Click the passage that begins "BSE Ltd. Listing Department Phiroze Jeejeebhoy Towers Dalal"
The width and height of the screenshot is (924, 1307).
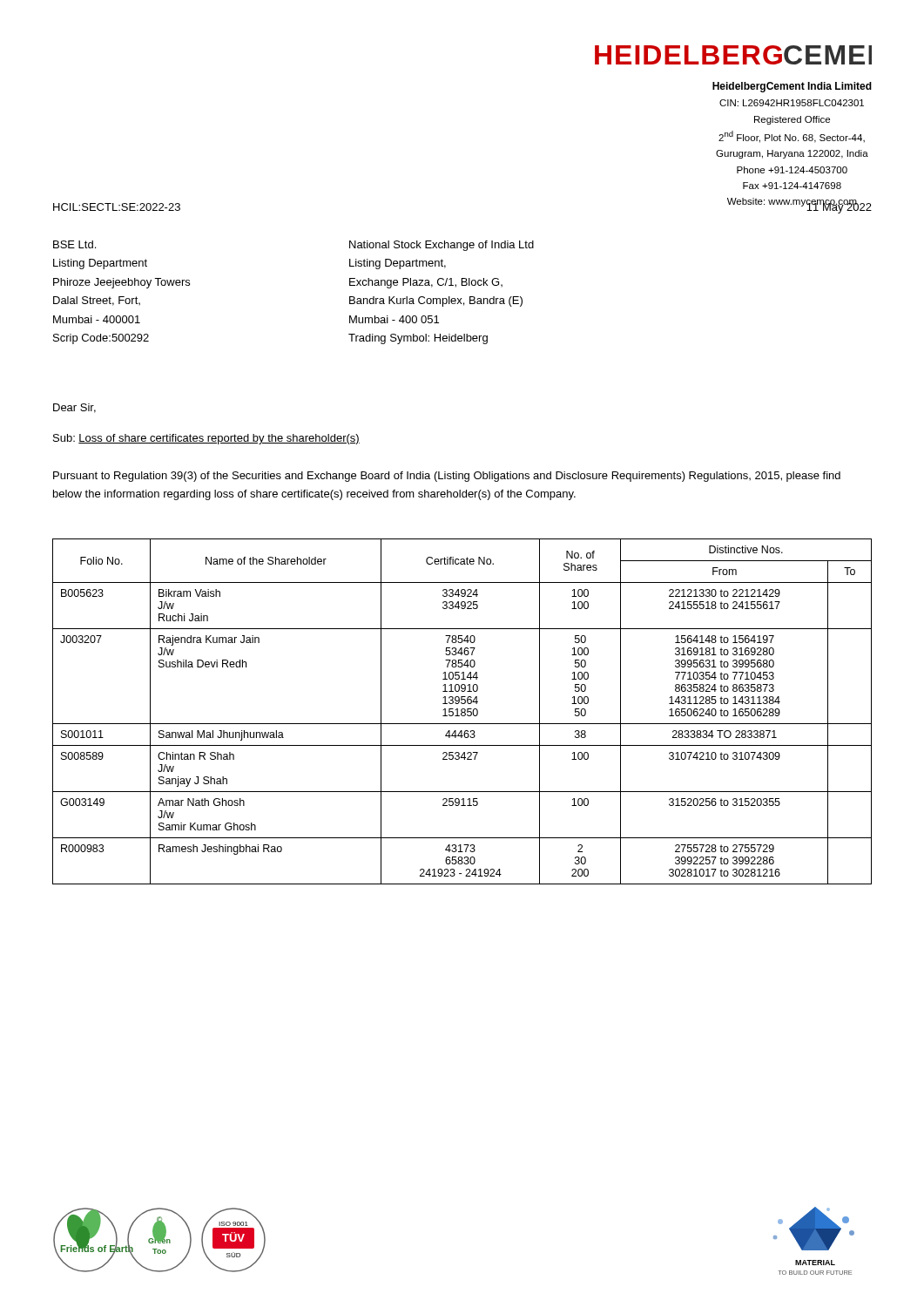pyautogui.click(x=121, y=291)
